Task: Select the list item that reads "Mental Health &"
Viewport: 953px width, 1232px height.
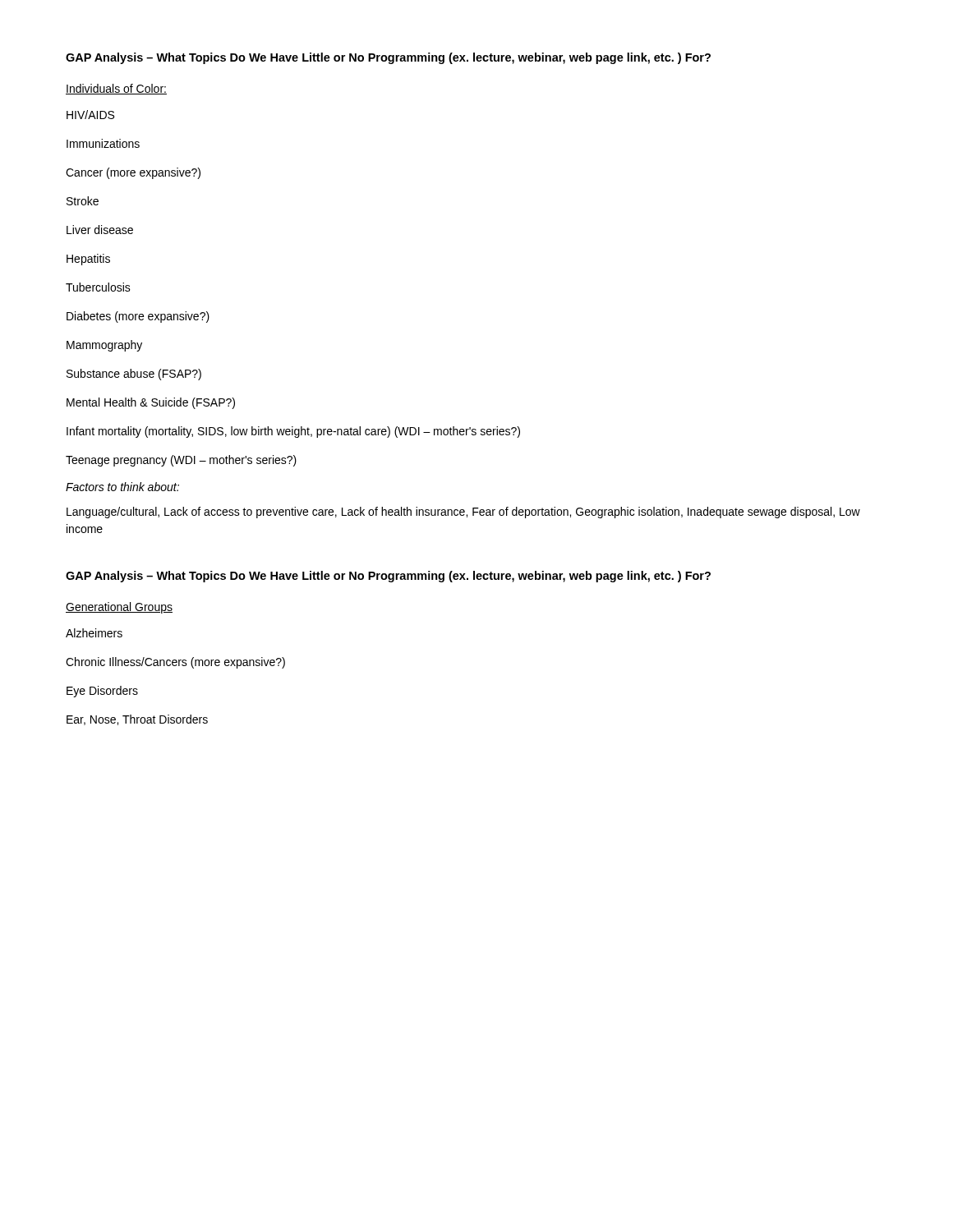Action: click(x=151, y=402)
